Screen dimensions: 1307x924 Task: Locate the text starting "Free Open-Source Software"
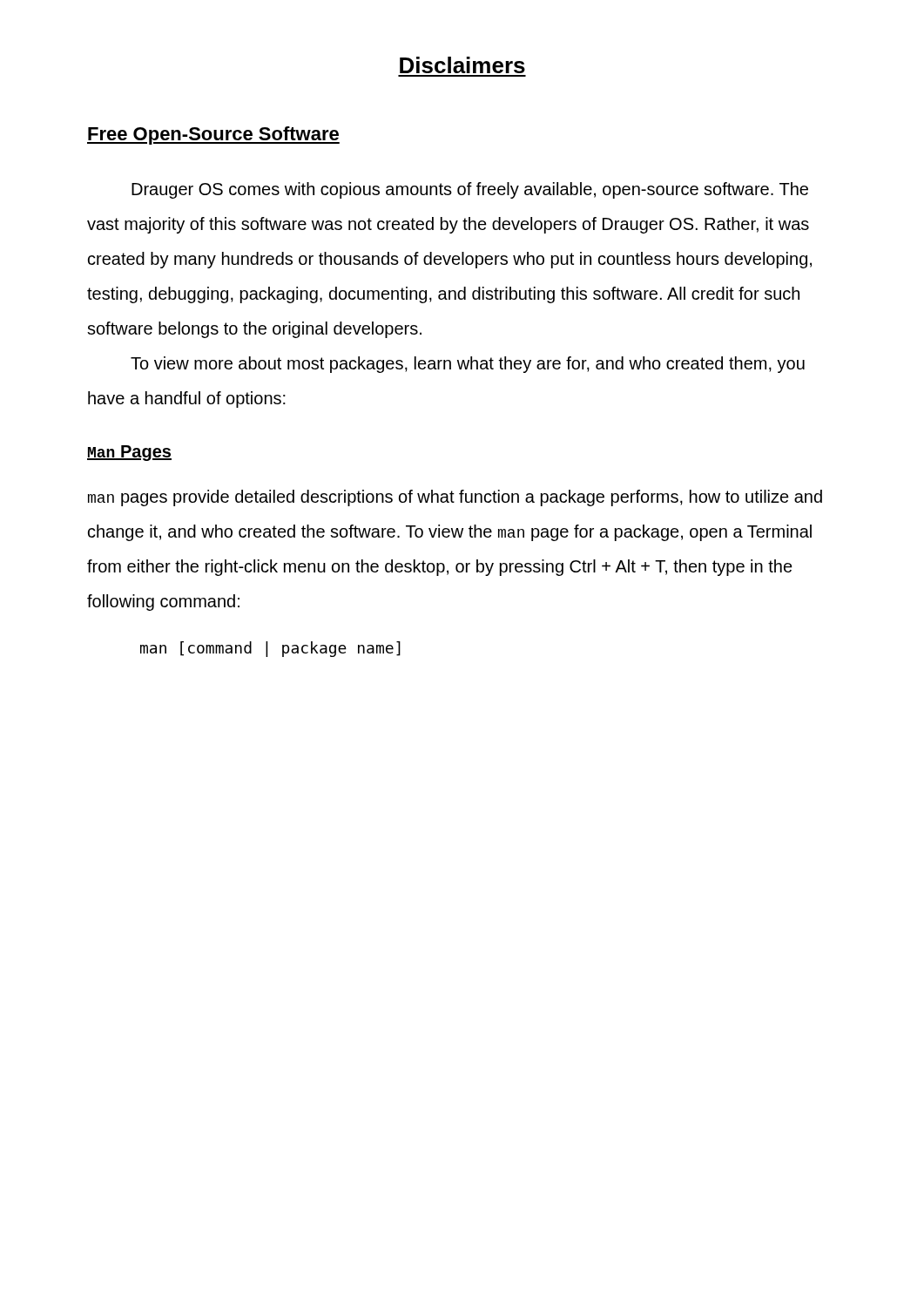click(213, 134)
